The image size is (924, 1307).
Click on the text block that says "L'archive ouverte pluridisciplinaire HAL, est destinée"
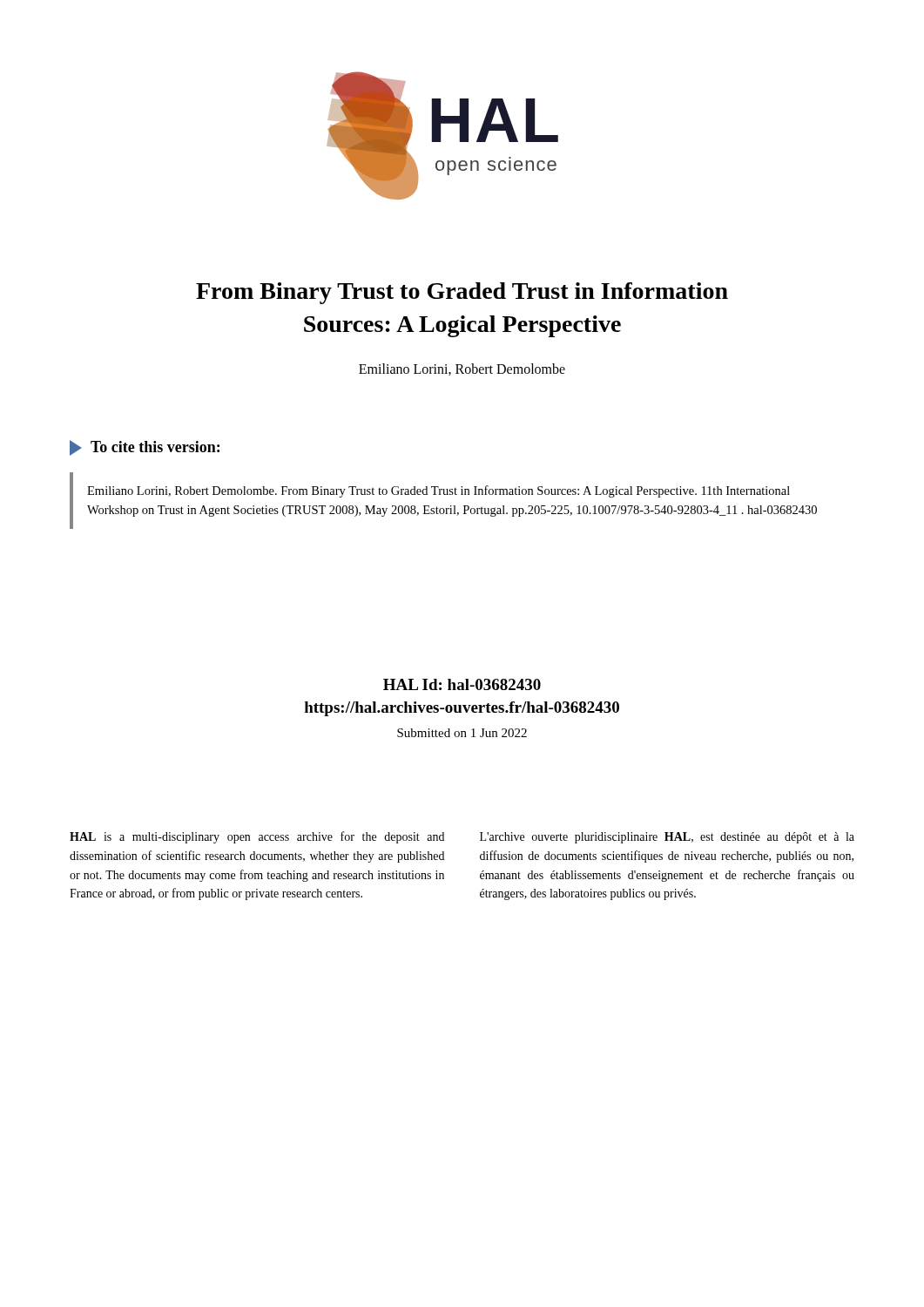click(667, 865)
